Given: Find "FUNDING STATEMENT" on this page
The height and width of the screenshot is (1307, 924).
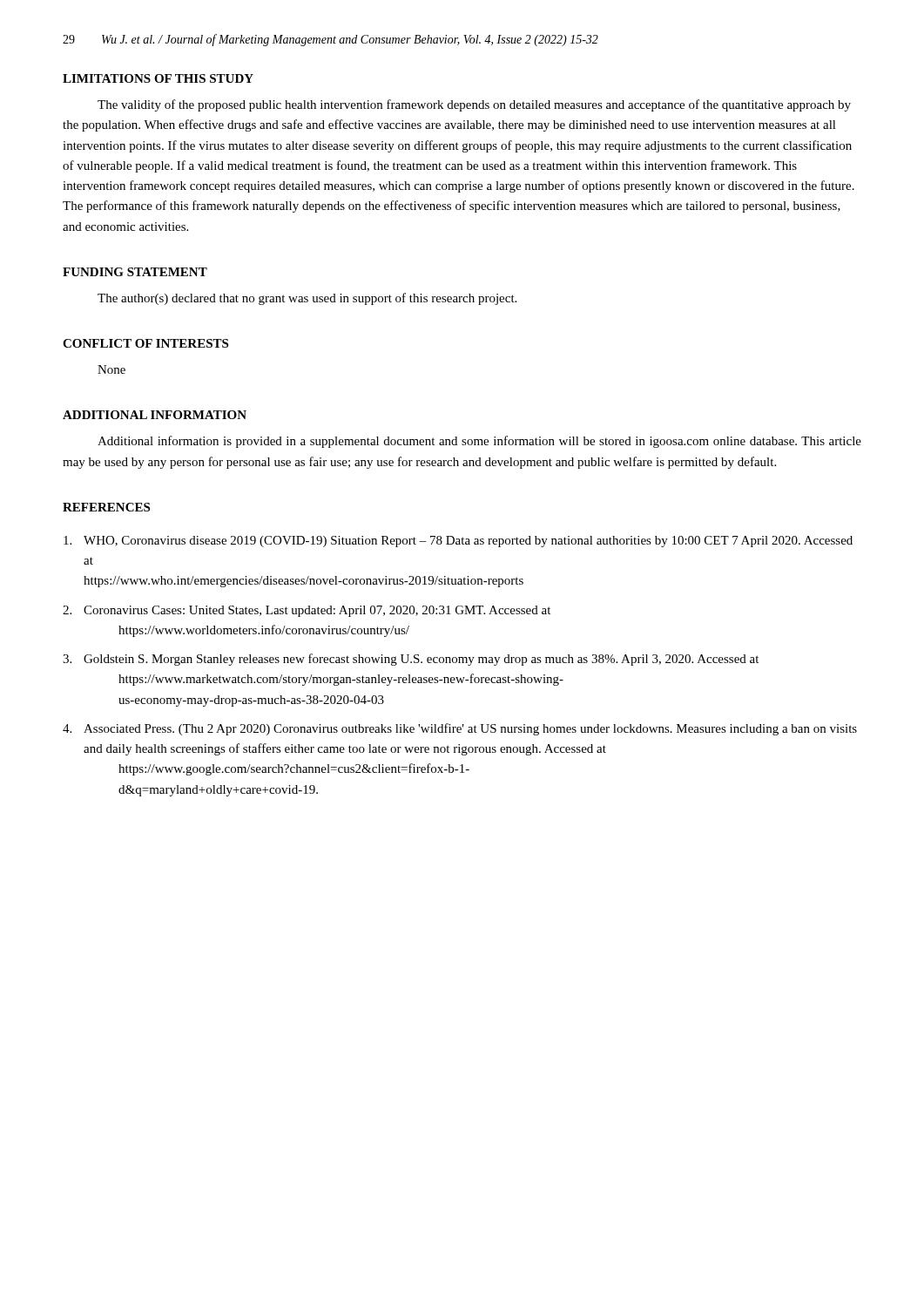Looking at the screenshot, I should [135, 272].
